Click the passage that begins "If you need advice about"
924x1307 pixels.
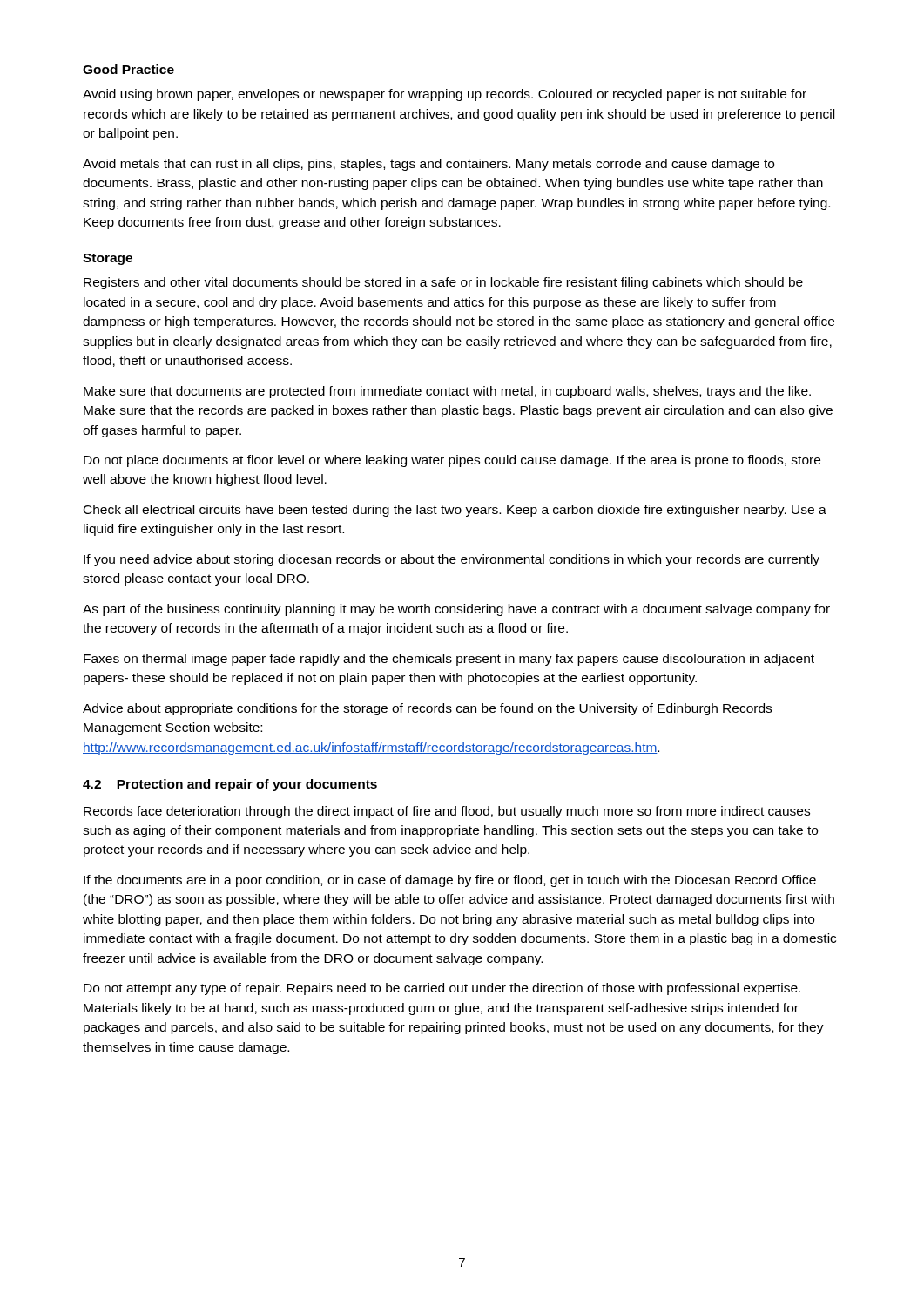click(451, 569)
